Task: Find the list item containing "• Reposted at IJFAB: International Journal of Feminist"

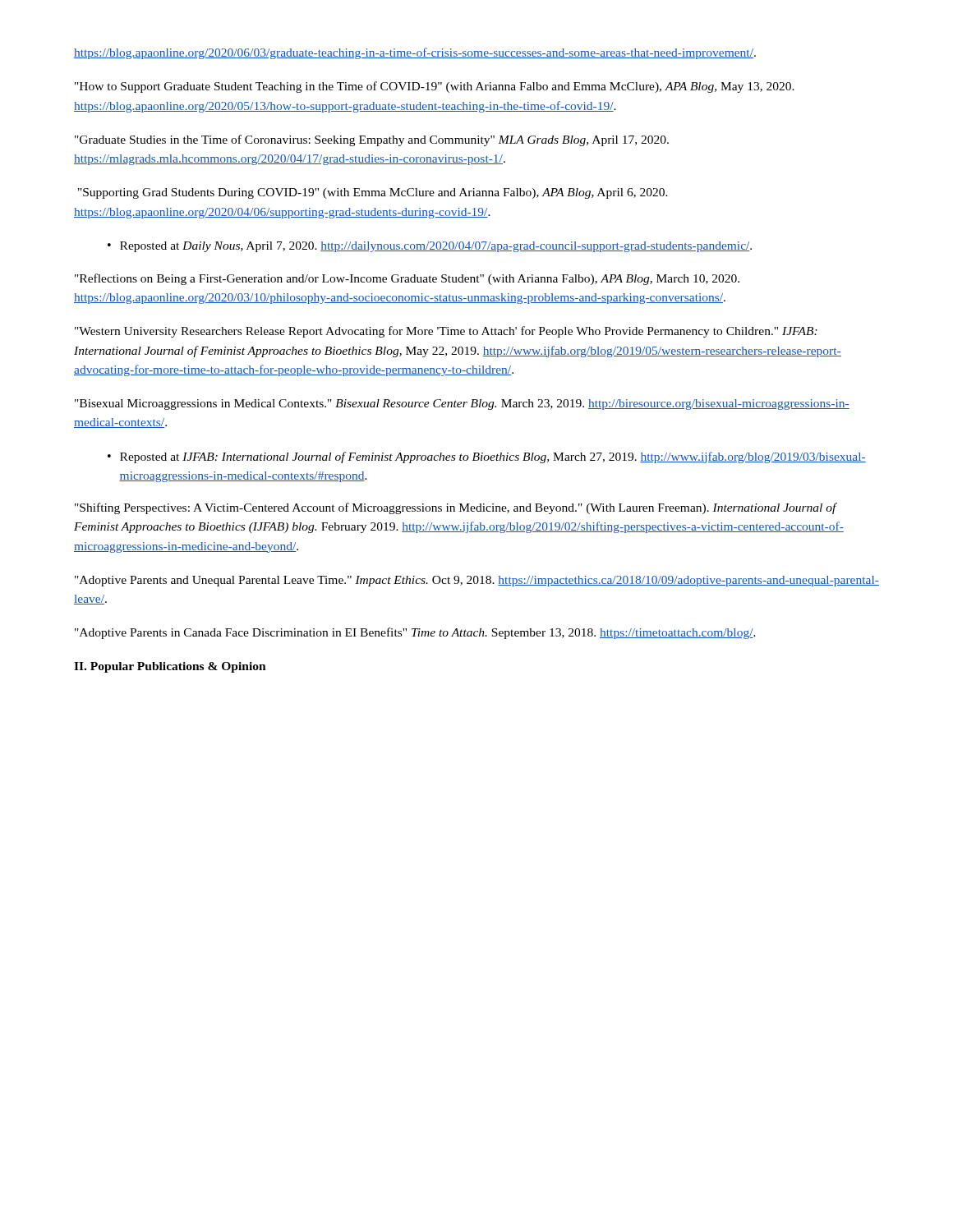Action: tap(493, 465)
